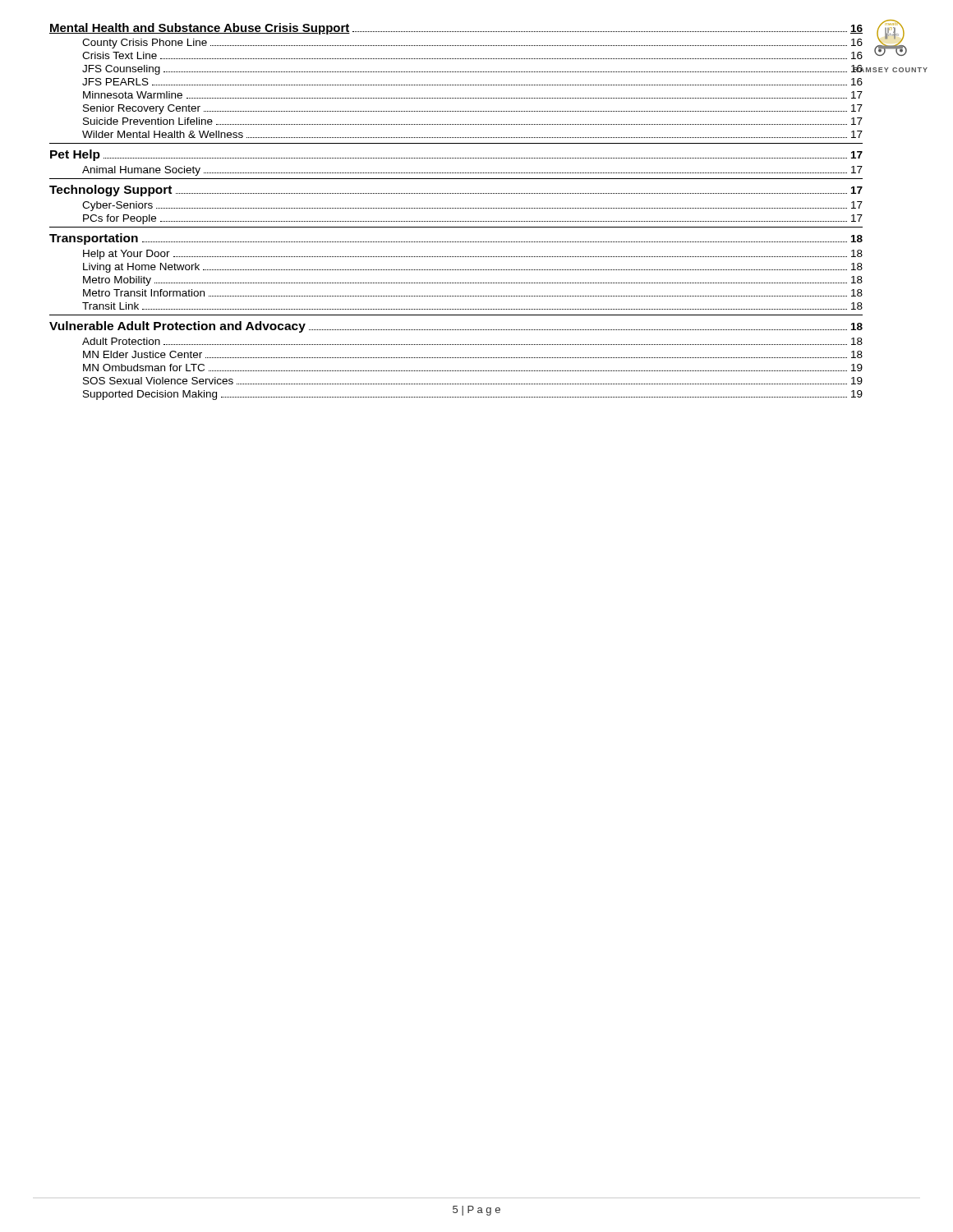
Task: Point to the text starting "Pet Help 17"
Action: click(x=456, y=154)
